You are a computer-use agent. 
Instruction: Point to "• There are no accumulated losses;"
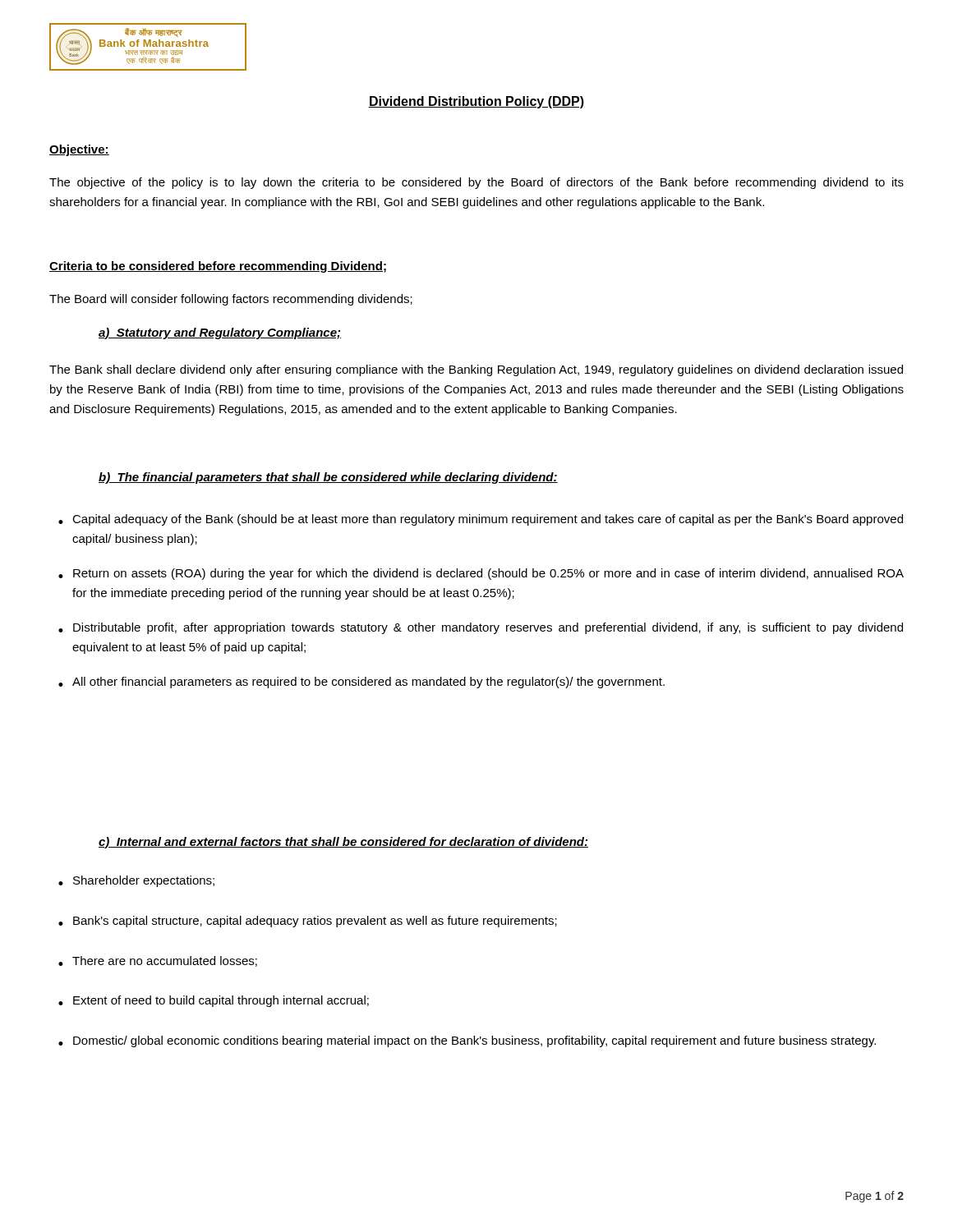pyautogui.click(x=158, y=961)
